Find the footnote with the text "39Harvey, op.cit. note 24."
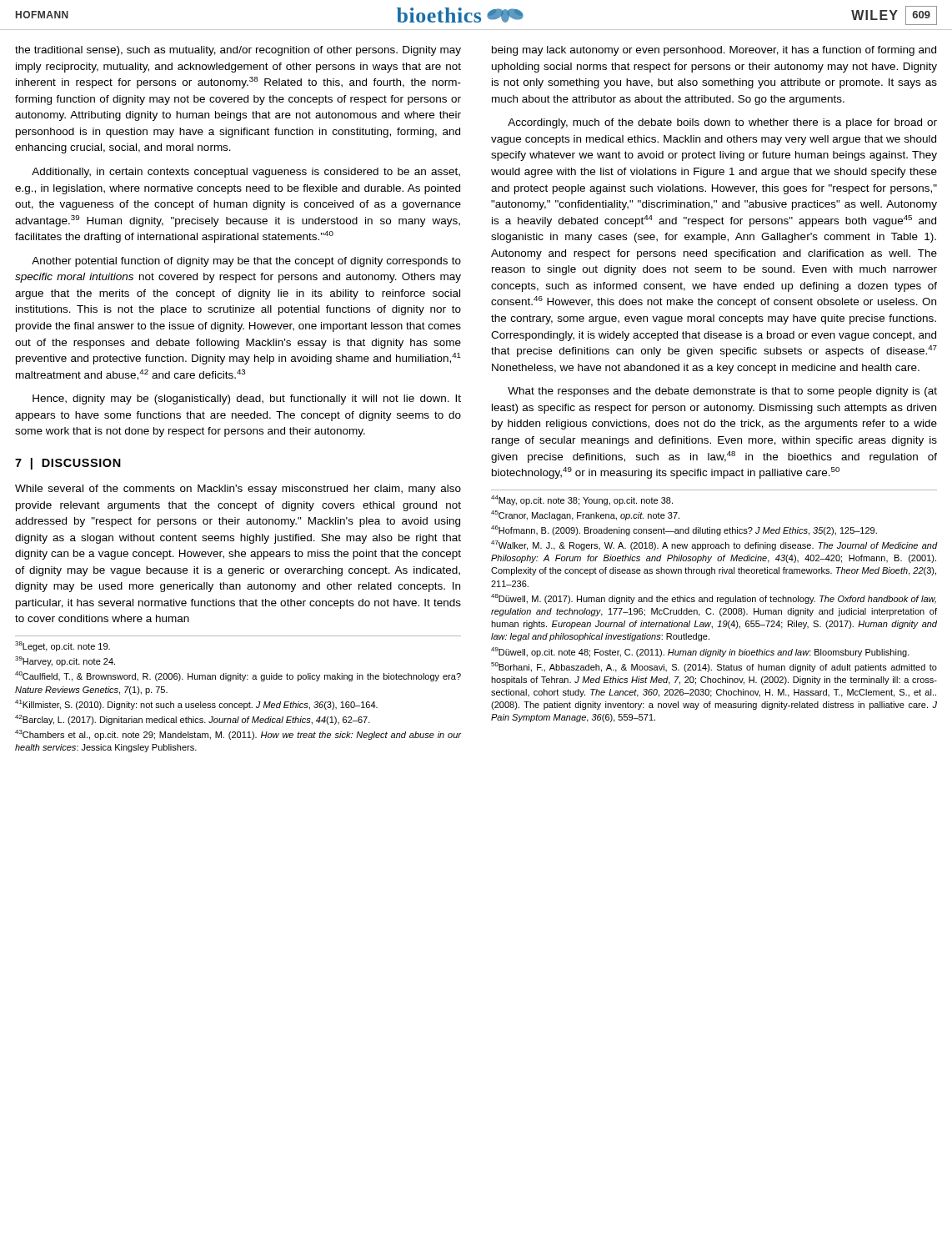952x1251 pixels. (65, 661)
